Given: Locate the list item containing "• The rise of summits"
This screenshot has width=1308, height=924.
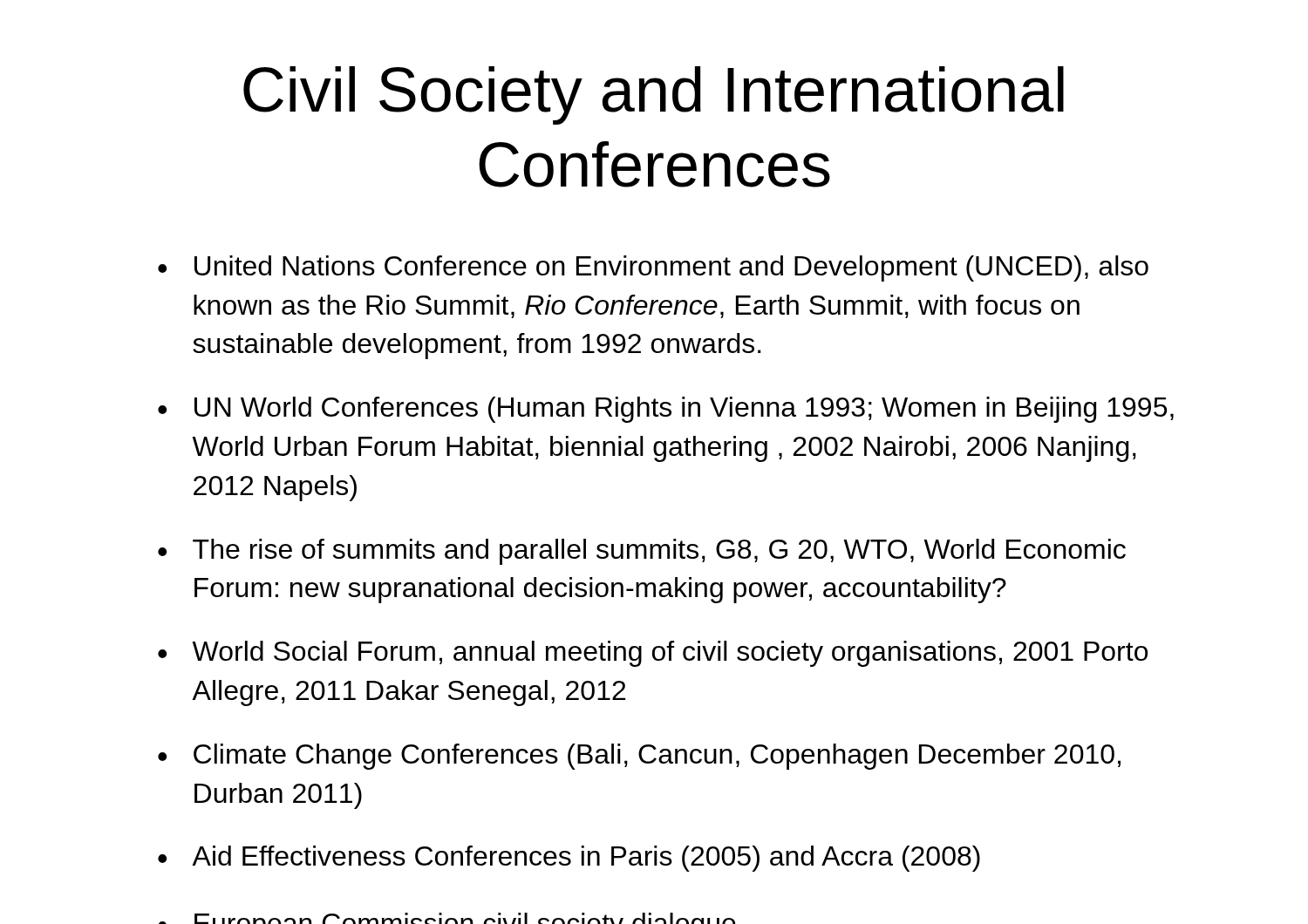Looking at the screenshot, I should [x=680, y=569].
